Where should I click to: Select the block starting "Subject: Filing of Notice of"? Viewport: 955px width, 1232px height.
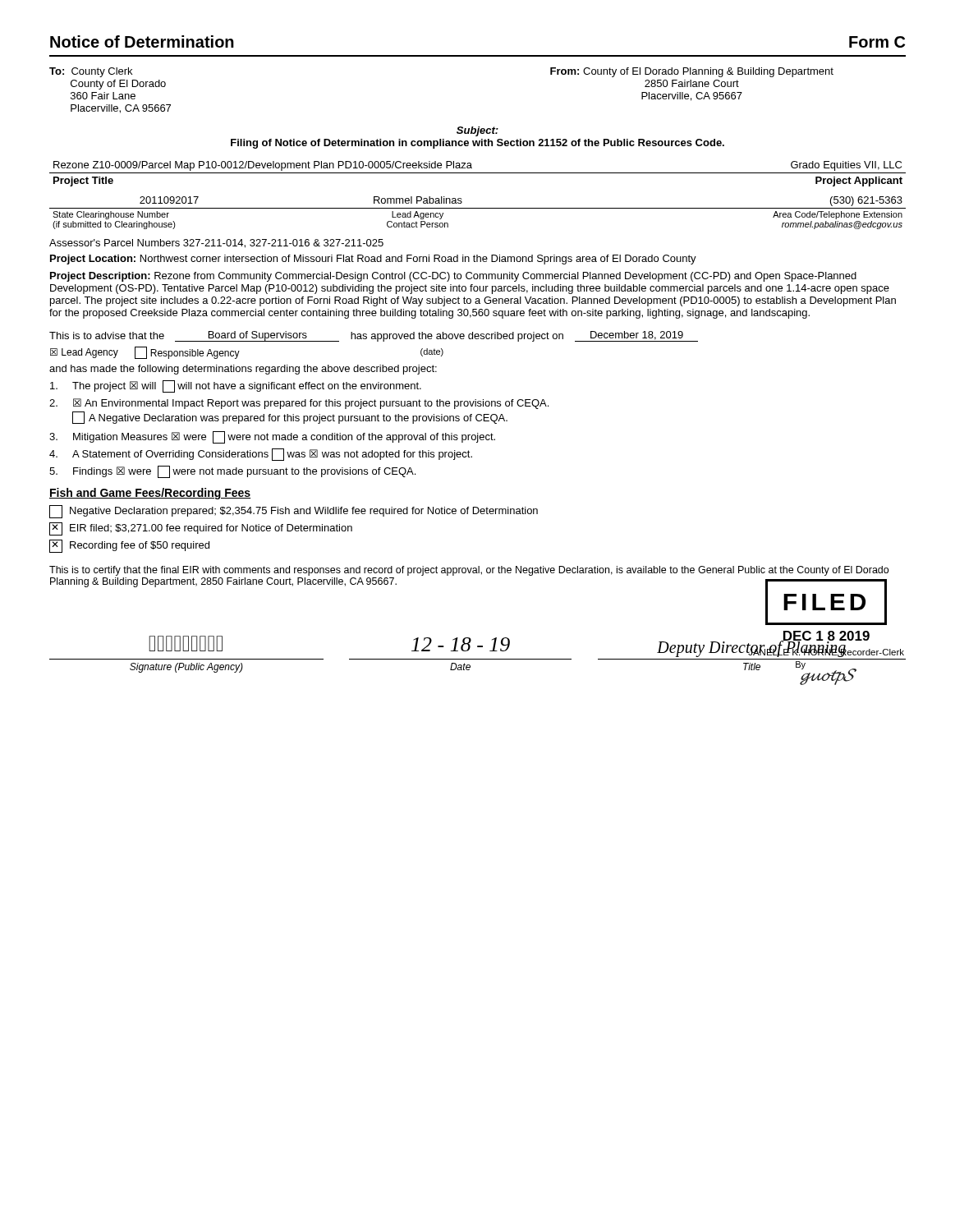[x=478, y=136]
